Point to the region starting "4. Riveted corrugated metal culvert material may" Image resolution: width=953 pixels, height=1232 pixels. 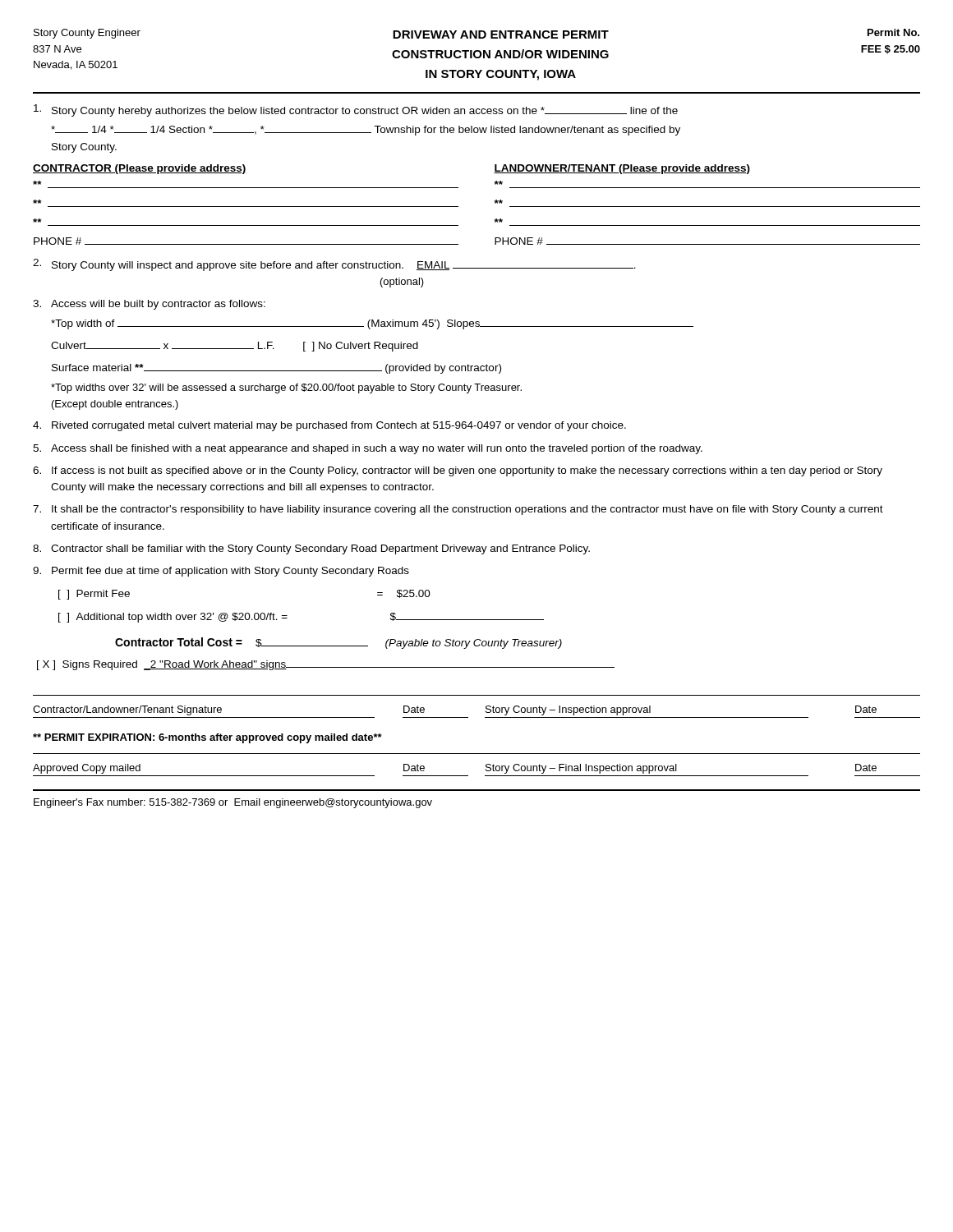pos(476,426)
